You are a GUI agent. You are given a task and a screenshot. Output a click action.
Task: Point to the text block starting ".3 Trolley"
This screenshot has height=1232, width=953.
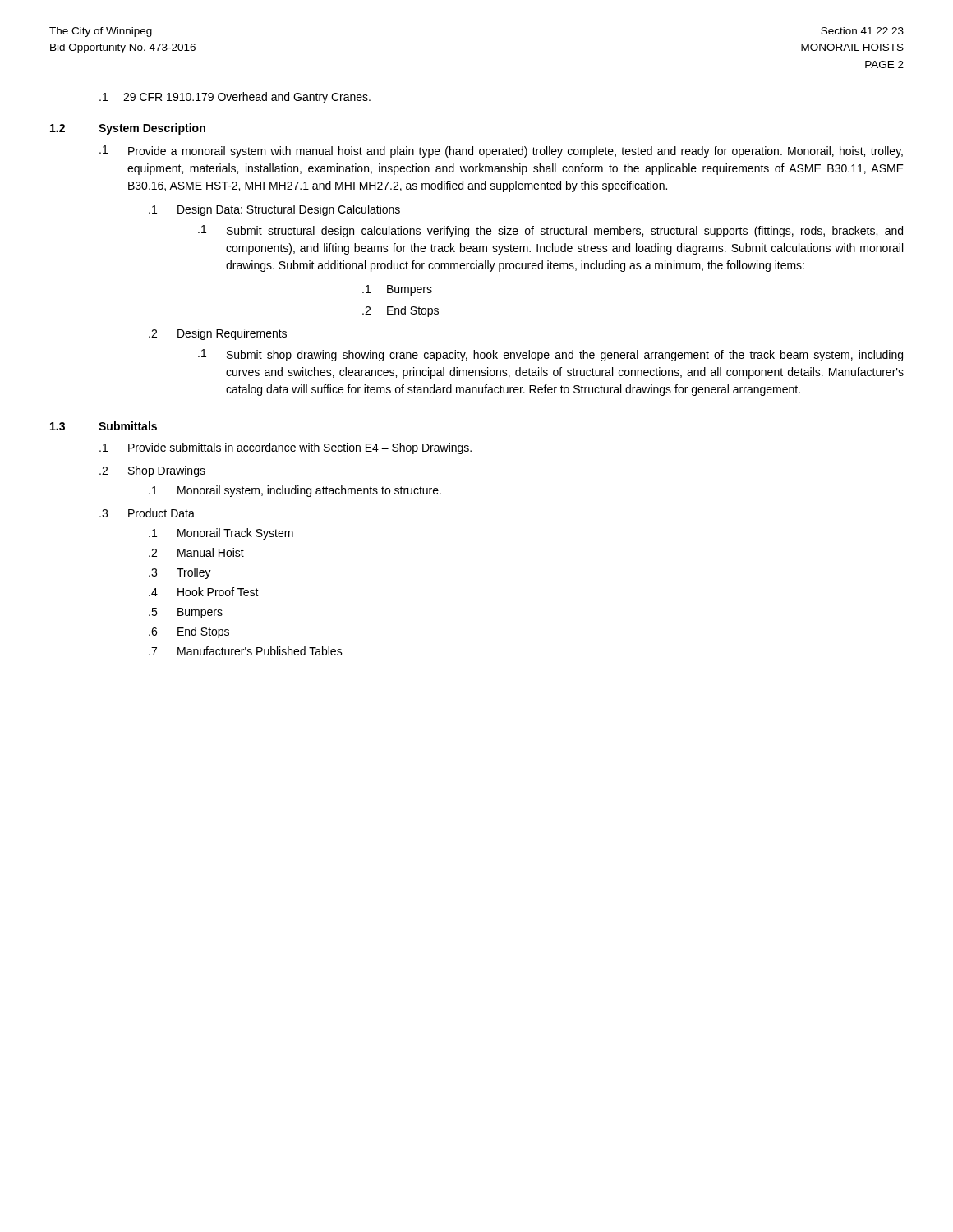(179, 572)
